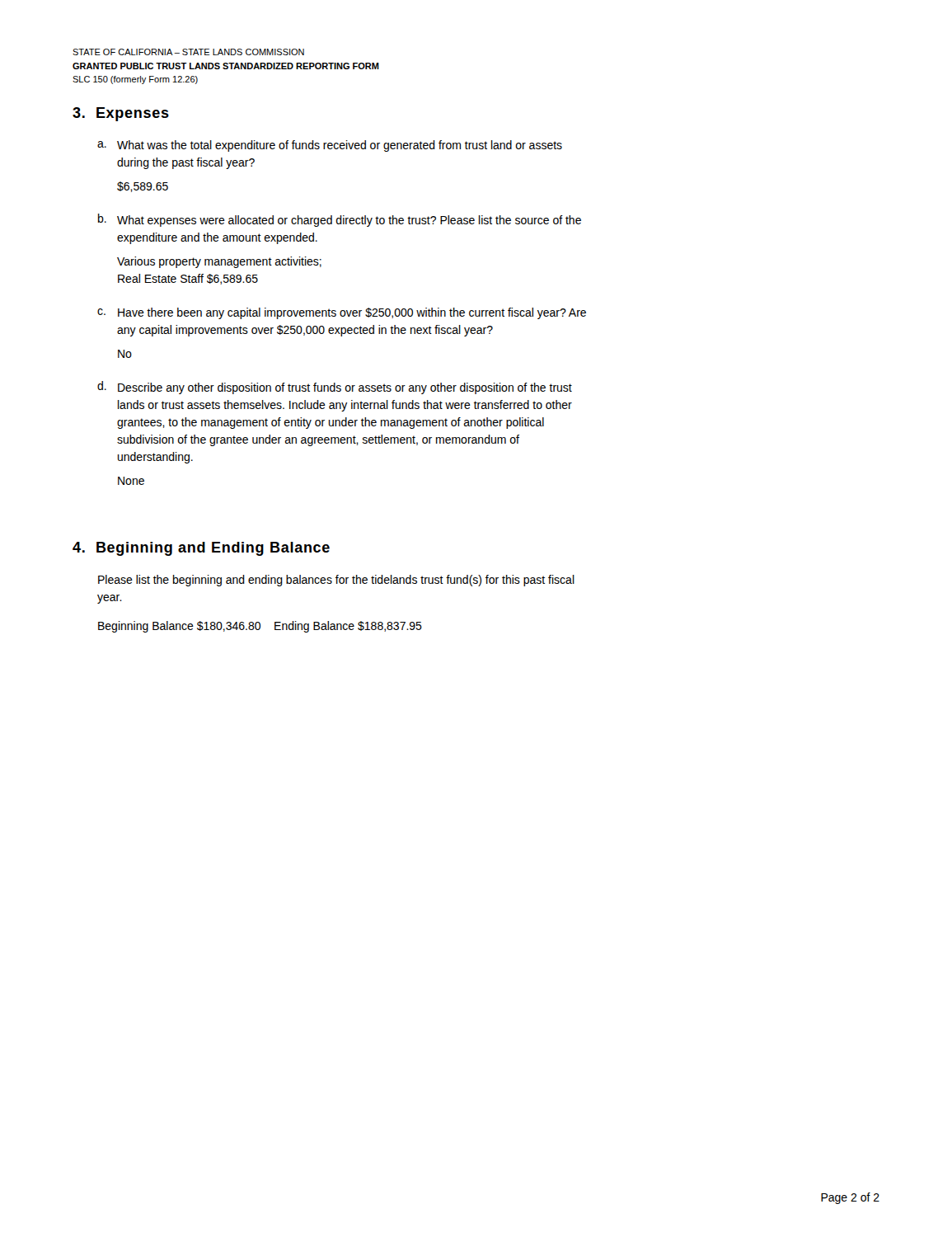Select the list item containing "b. What expenses were allocated or charged"
Image resolution: width=952 pixels, height=1237 pixels.
pyautogui.click(x=340, y=220)
